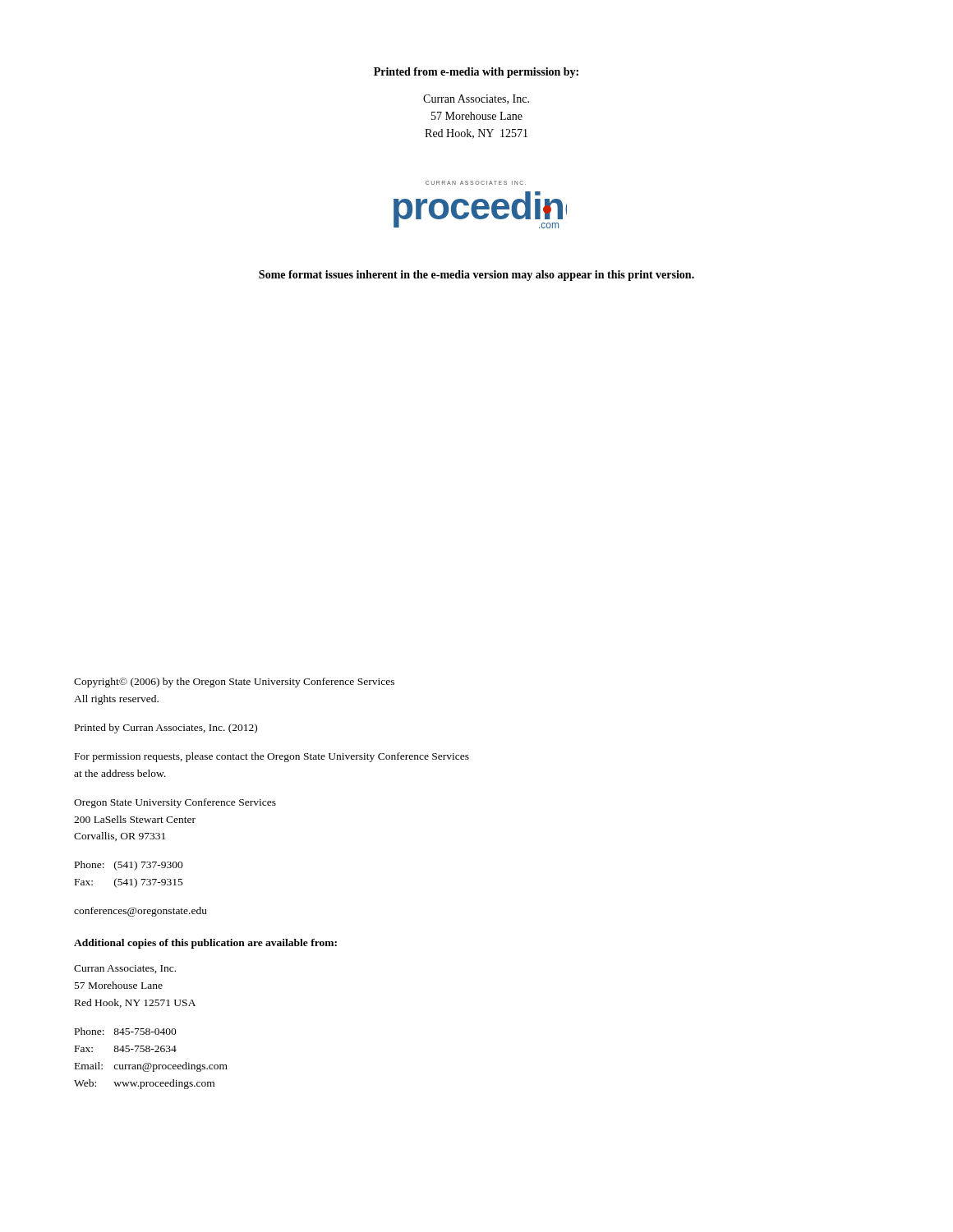Navigate to the text starting "Some format issues inherent in the e-media"
The image size is (953, 1232).
pos(476,275)
